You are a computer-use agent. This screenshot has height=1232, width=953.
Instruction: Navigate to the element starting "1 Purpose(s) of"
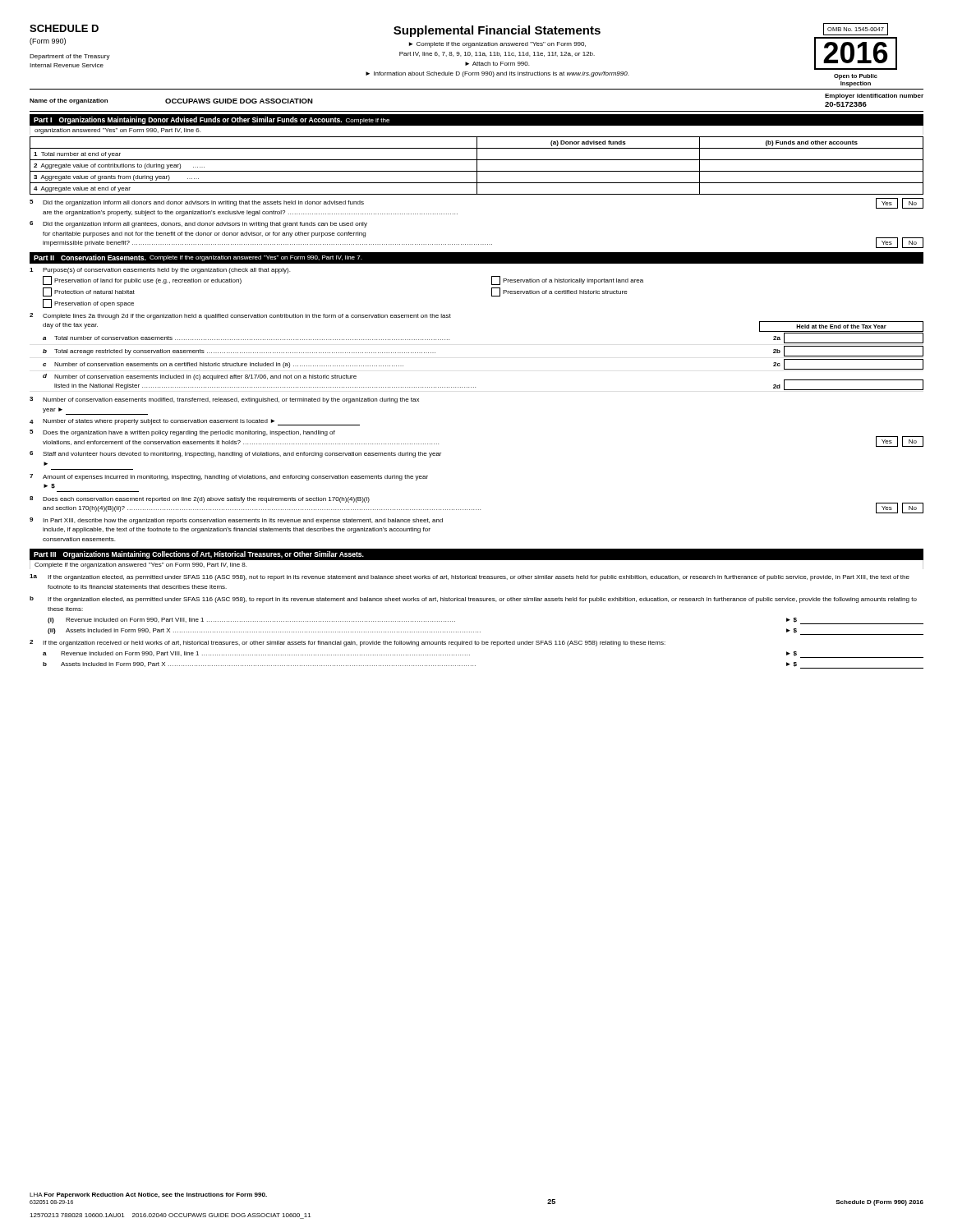point(160,271)
